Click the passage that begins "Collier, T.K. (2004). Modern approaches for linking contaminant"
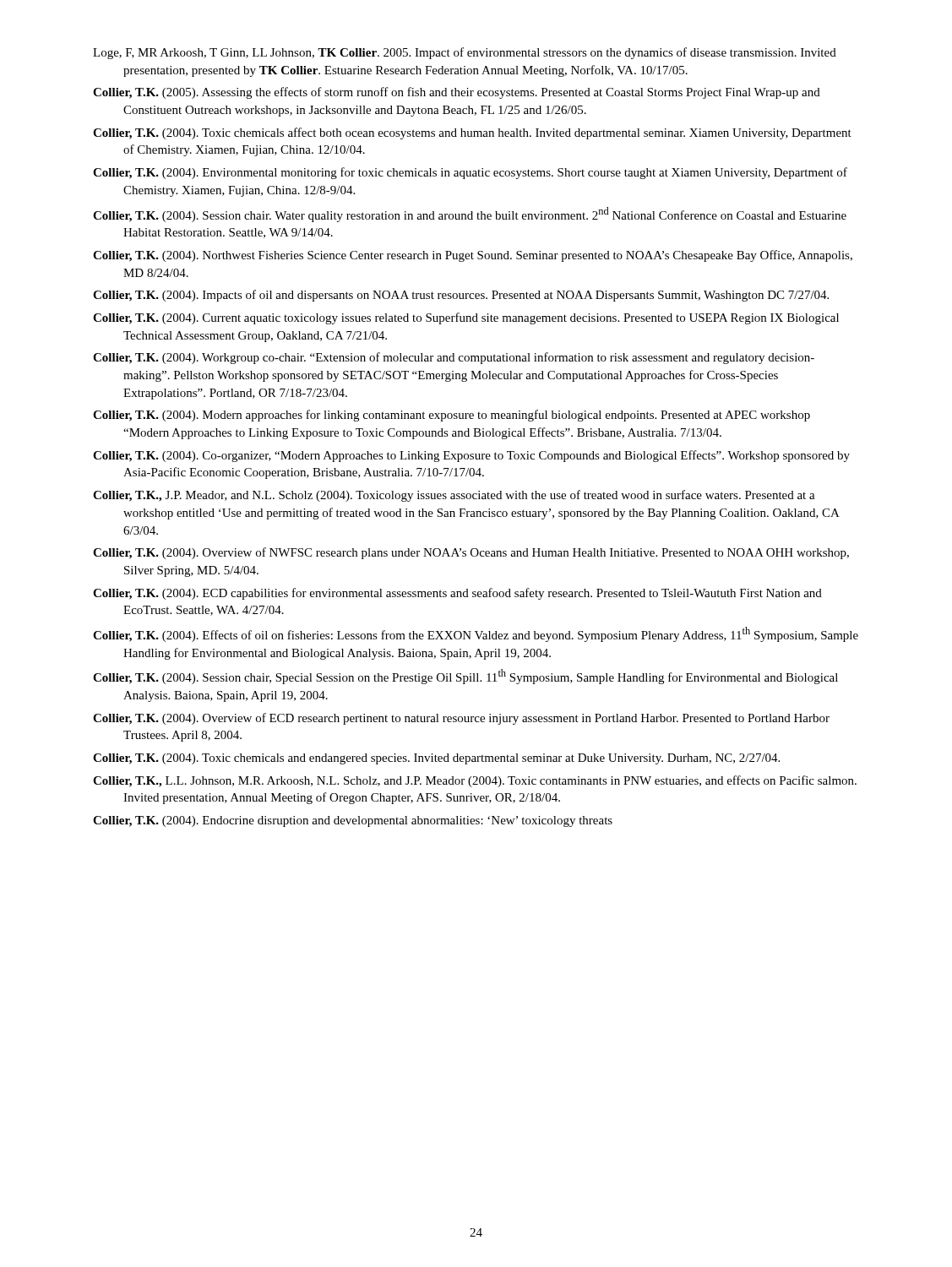This screenshot has height=1267, width=952. 452,424
